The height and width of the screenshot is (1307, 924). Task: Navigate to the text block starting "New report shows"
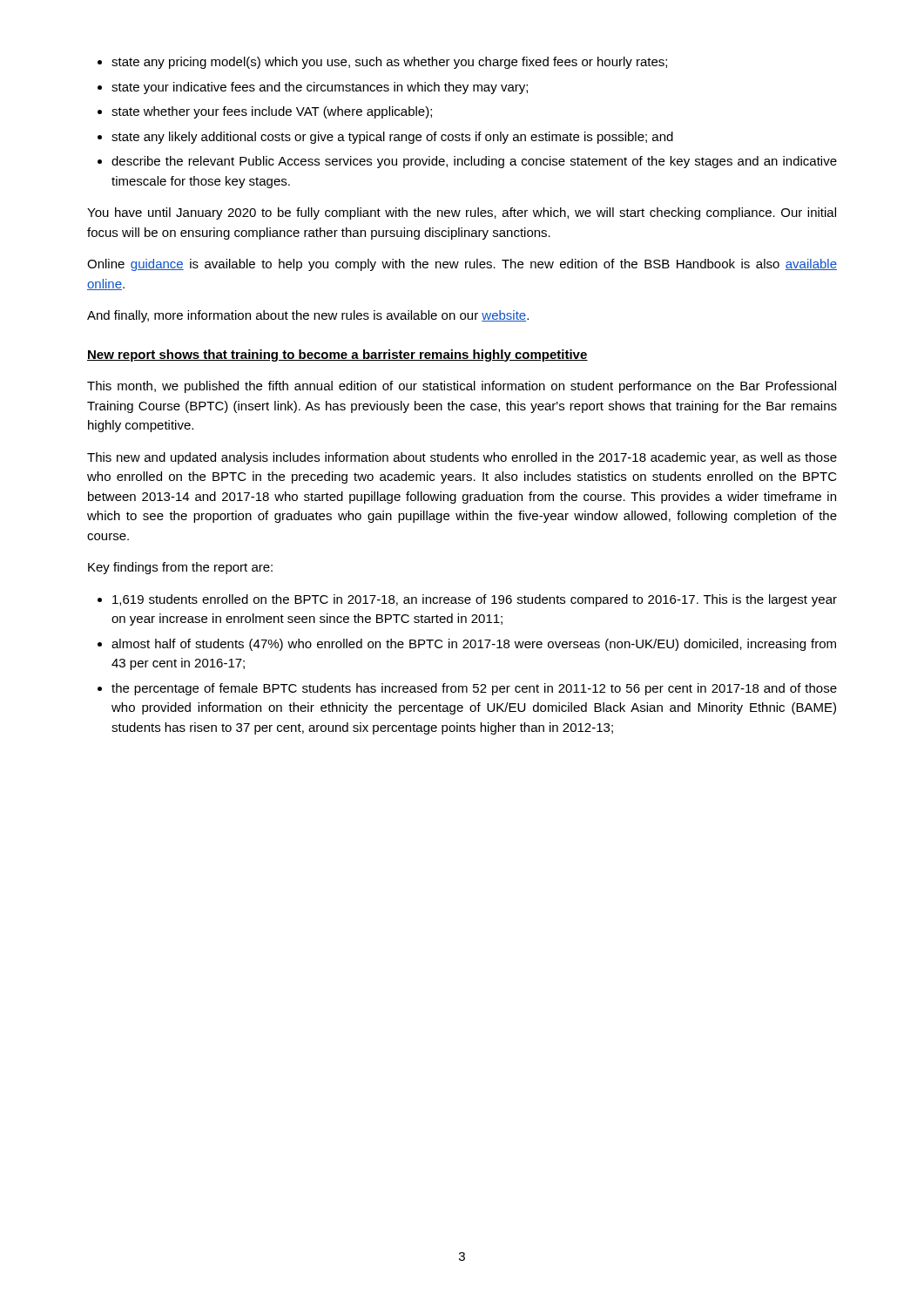tap(337, 354)
